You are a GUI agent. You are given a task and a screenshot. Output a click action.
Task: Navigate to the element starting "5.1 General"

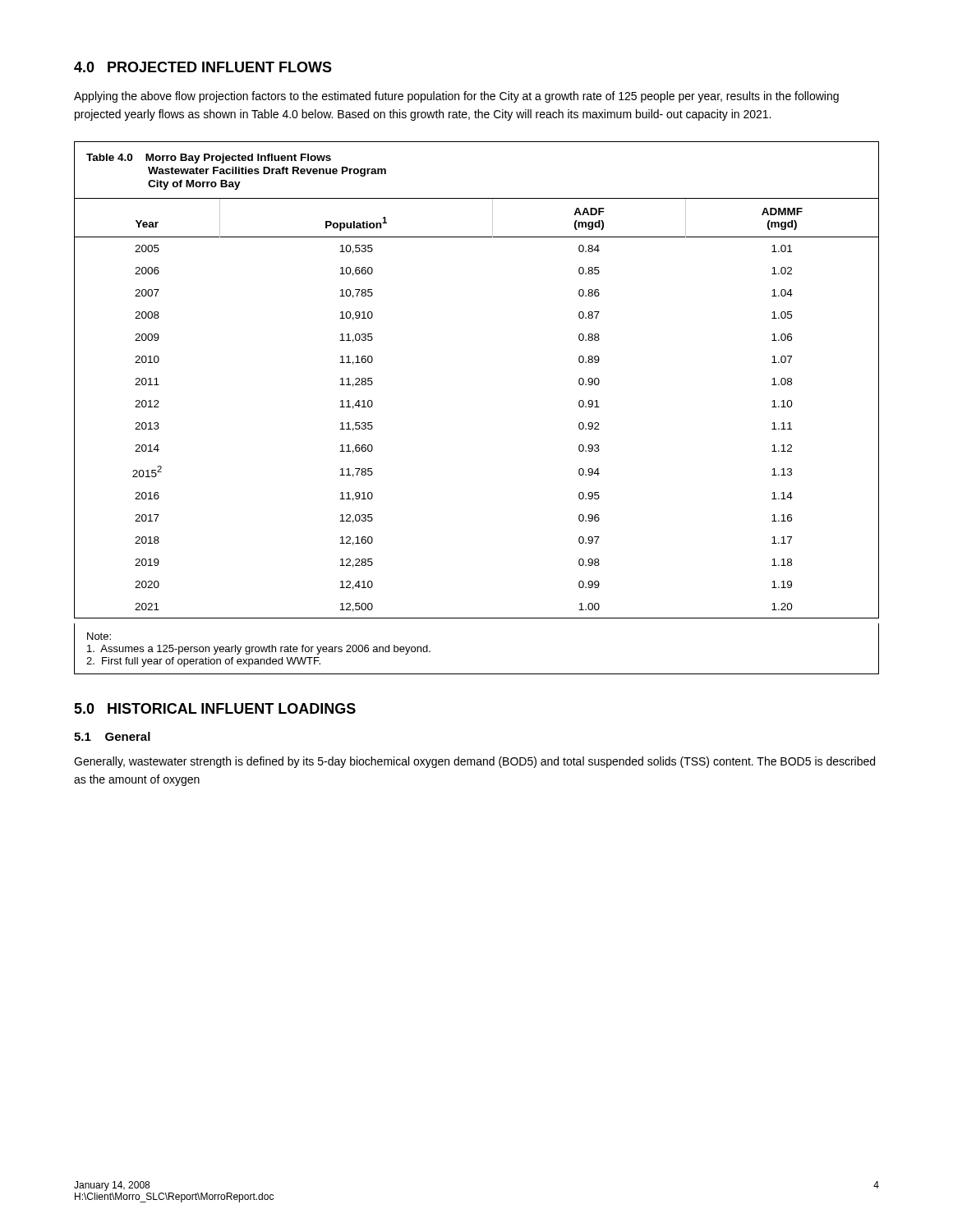[112, 736]
